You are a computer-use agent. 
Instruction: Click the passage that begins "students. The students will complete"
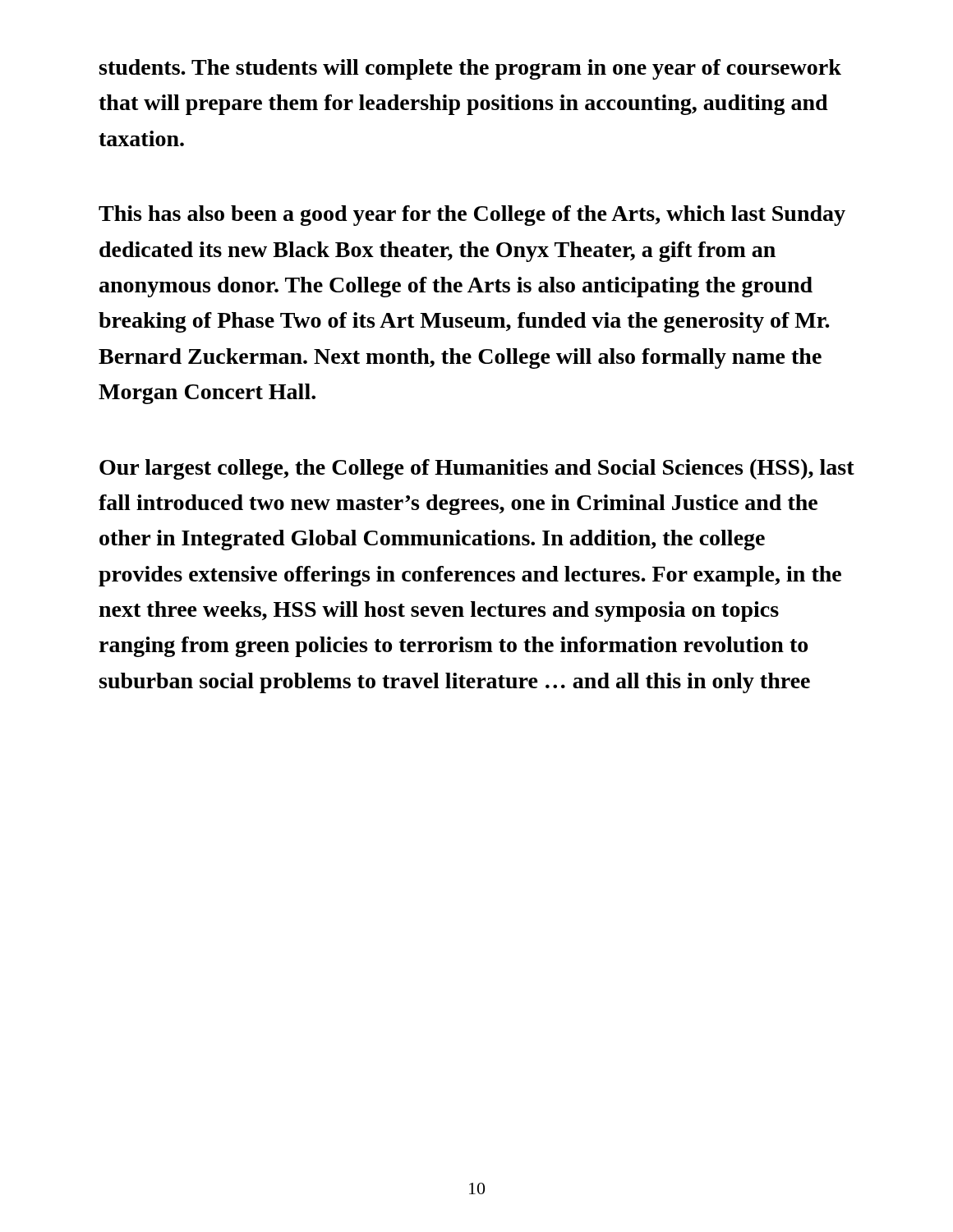[x=470, y=103]
